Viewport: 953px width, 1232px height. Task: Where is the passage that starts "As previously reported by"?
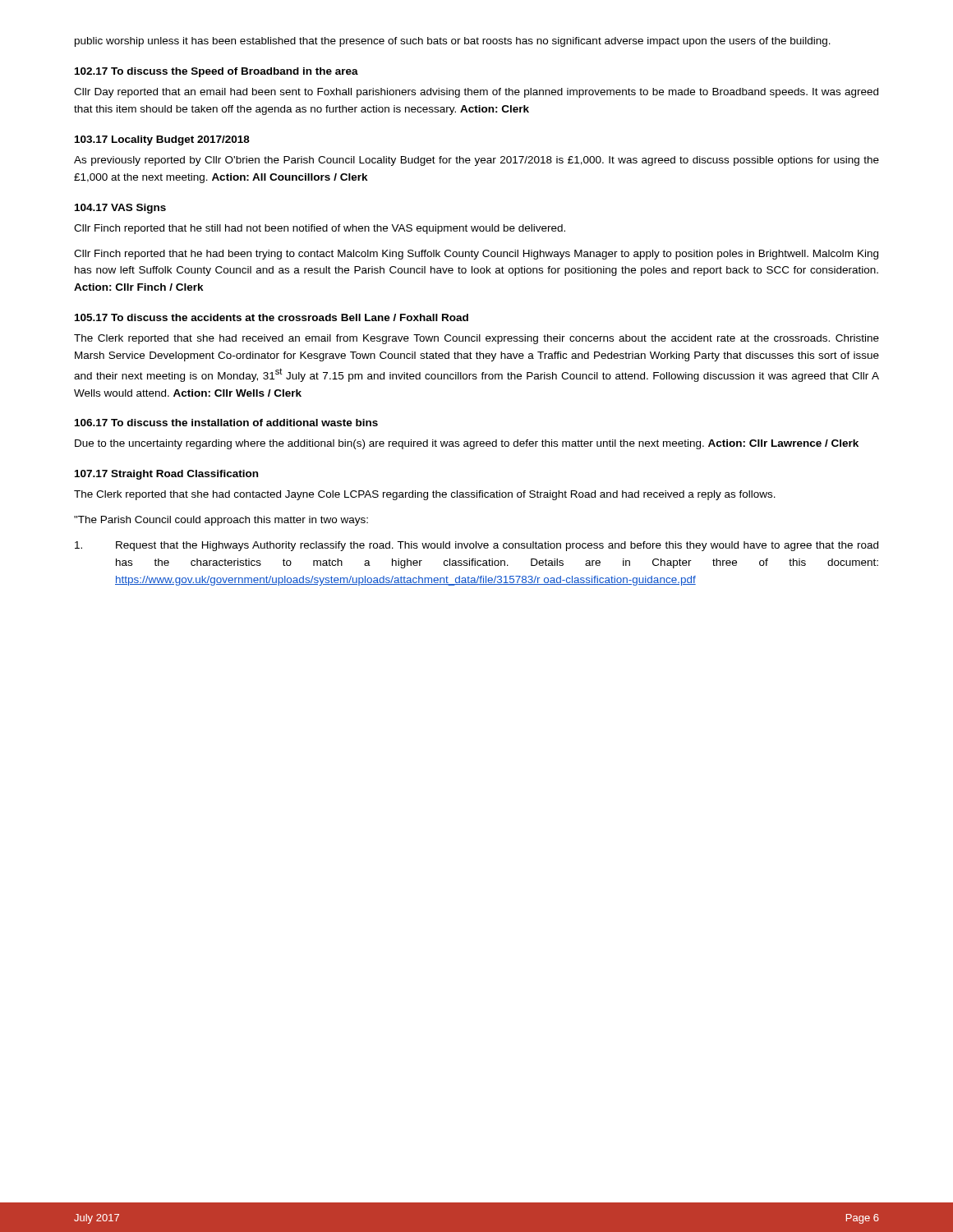point(476,168)
